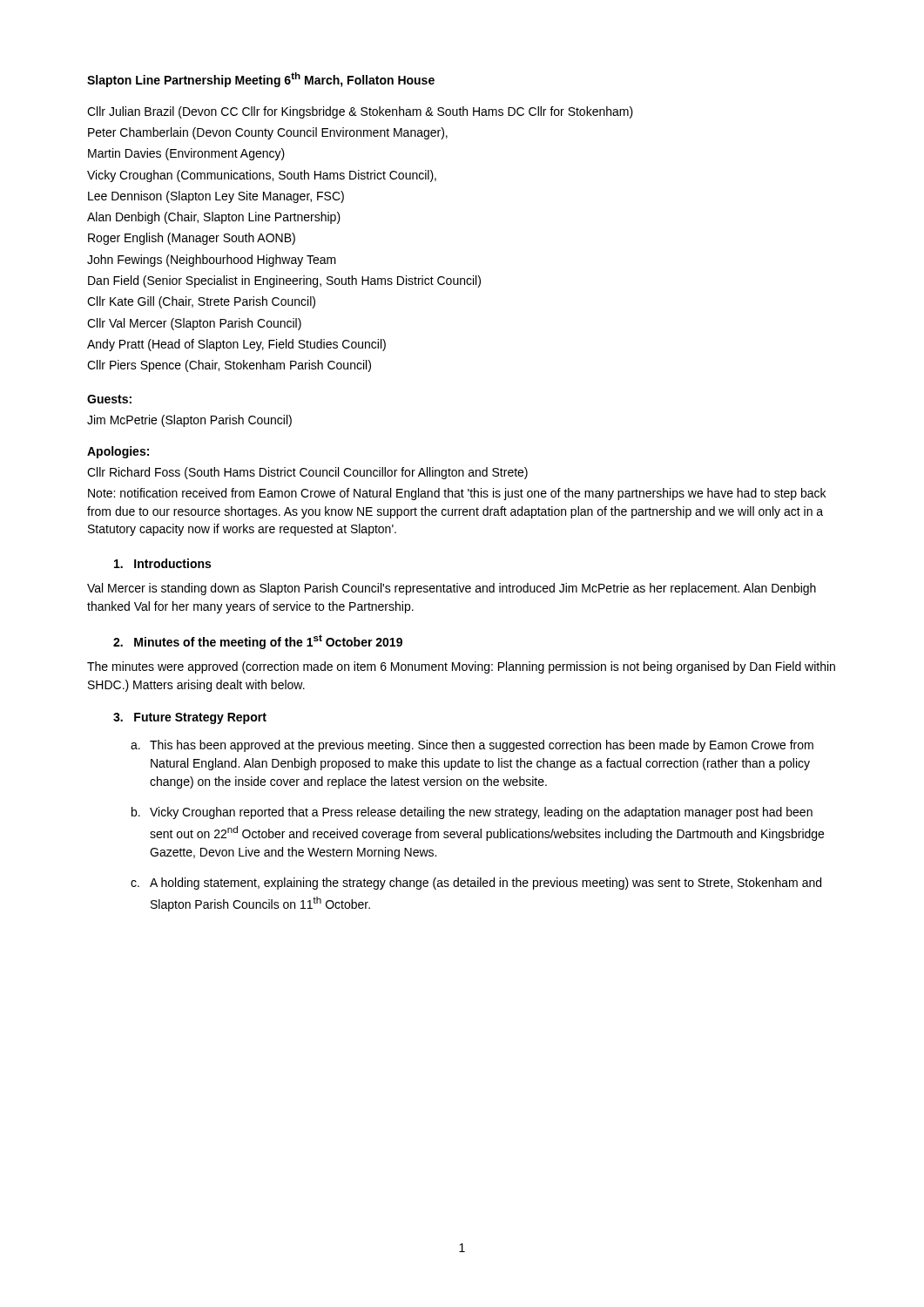Locate the passage starting "a. This has been approved at the previous"
This screenshot has width=924, height=1307.
click(484, 764)
